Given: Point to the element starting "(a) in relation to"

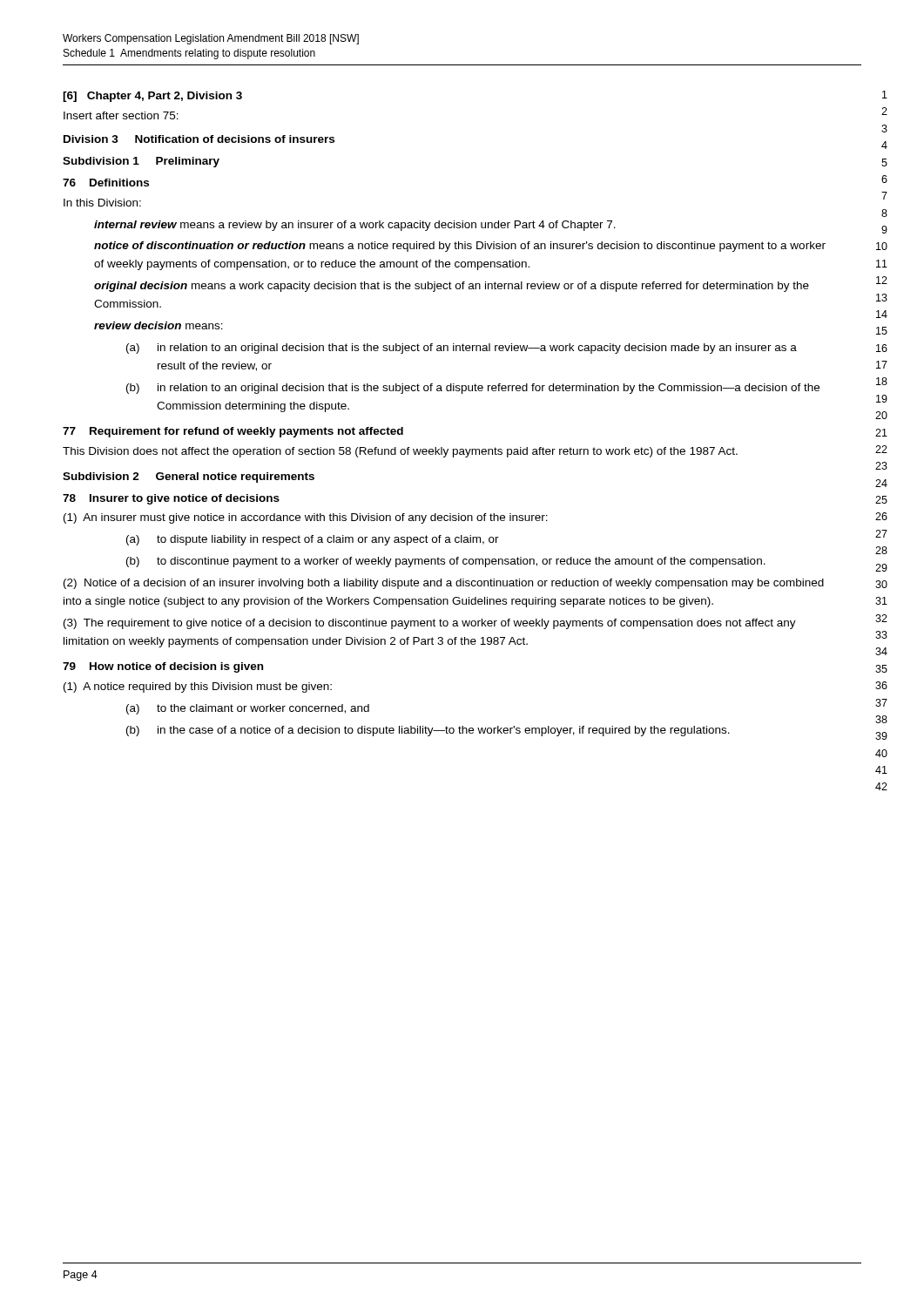Looking at the screenshot, I should click(x=477, y=357).
